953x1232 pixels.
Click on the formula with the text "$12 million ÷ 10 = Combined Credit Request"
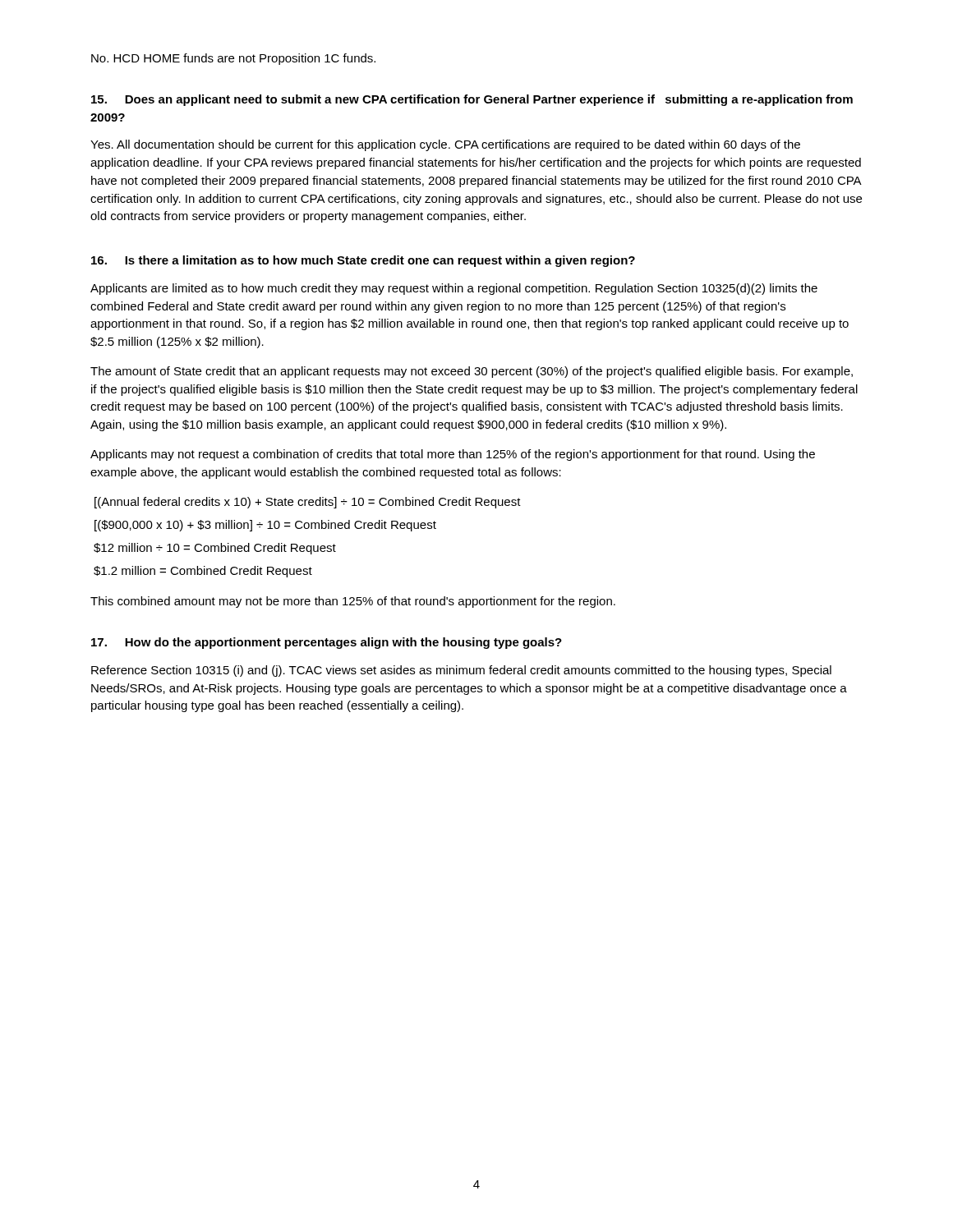point(215,548)
